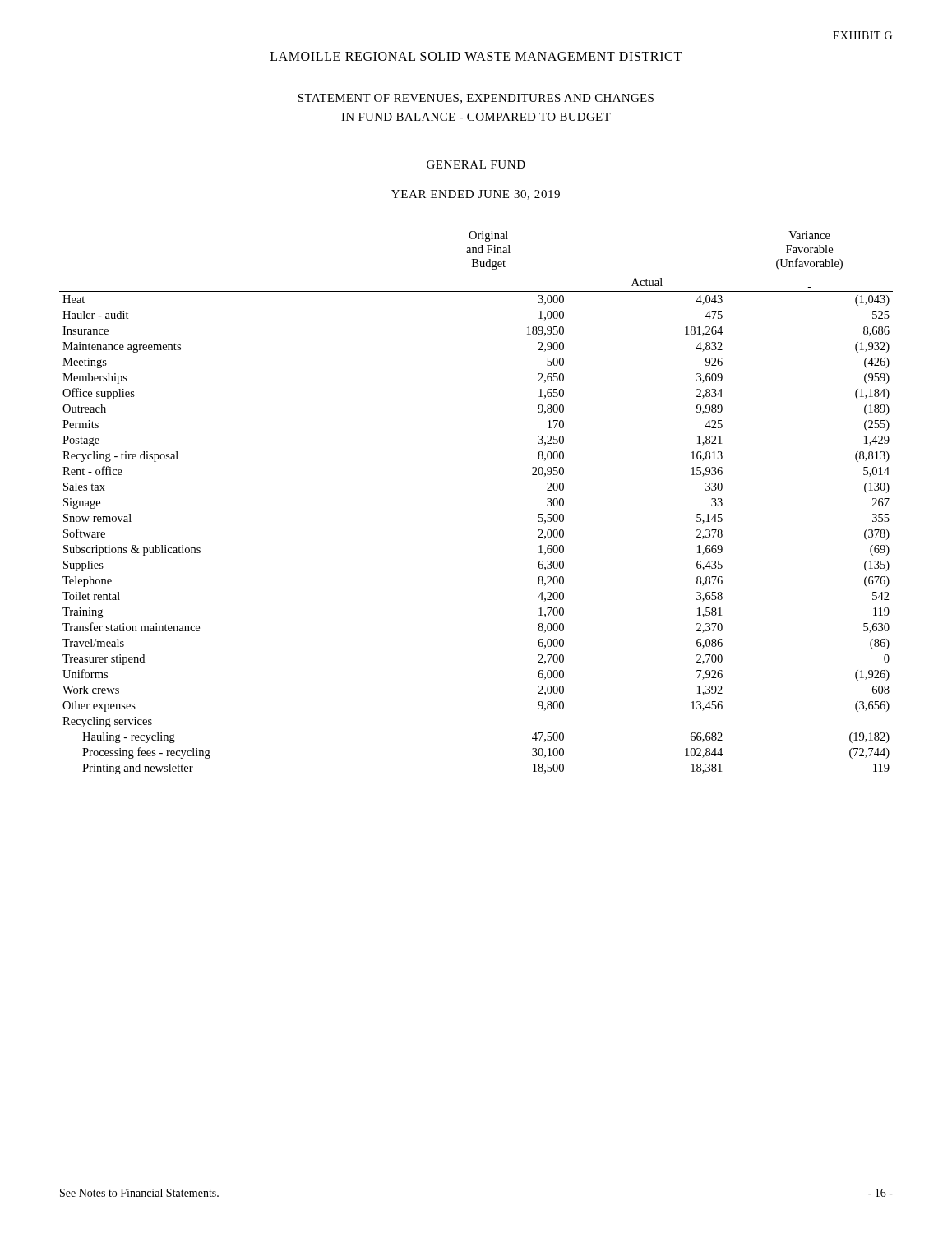Viewport: 952px width, 1233px height.
Task: Find the section header that says "GENERAL FUND"
Action: tap(476, 164)
